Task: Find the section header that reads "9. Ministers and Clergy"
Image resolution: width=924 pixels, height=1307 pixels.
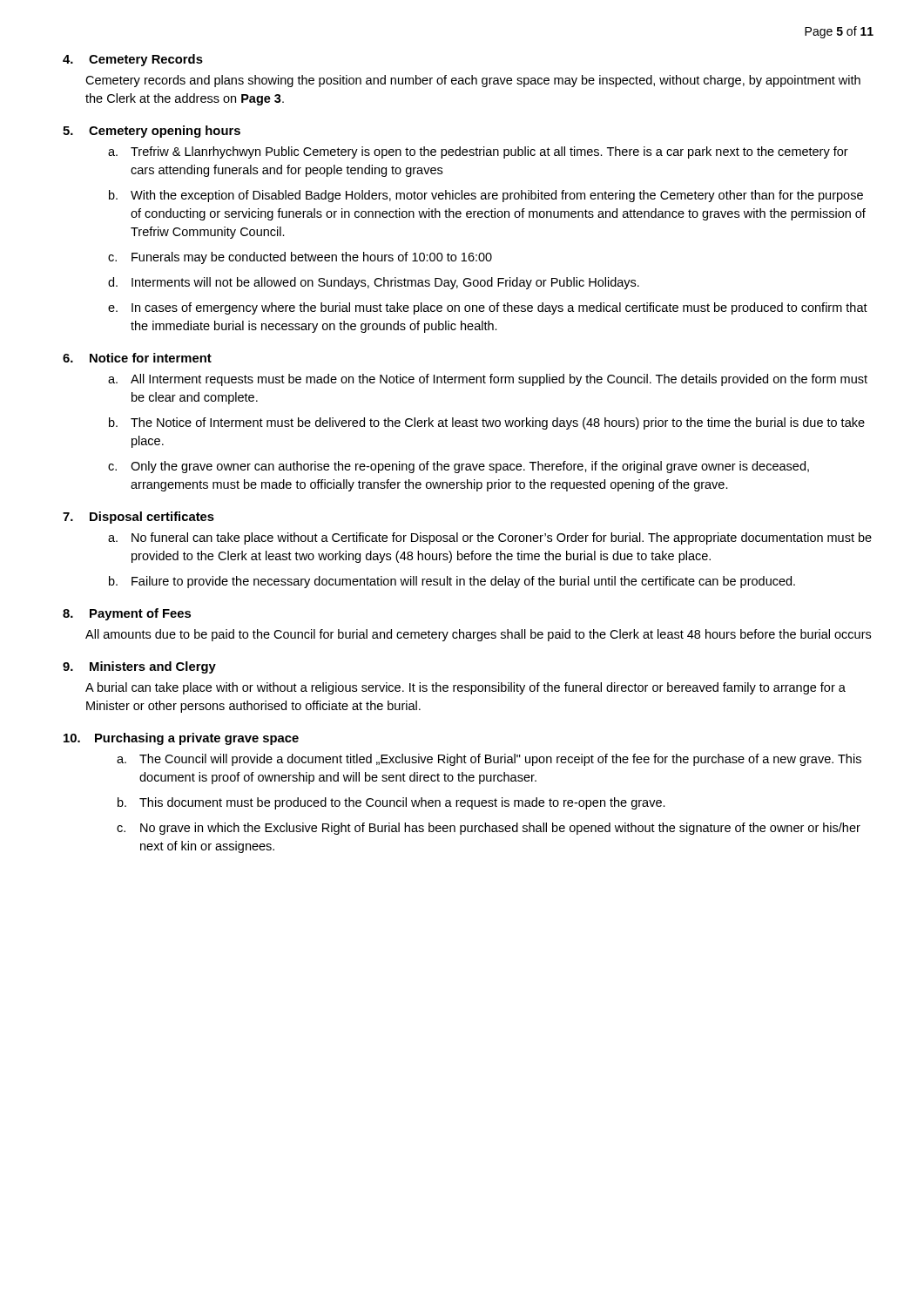Action: click(139, 667)
